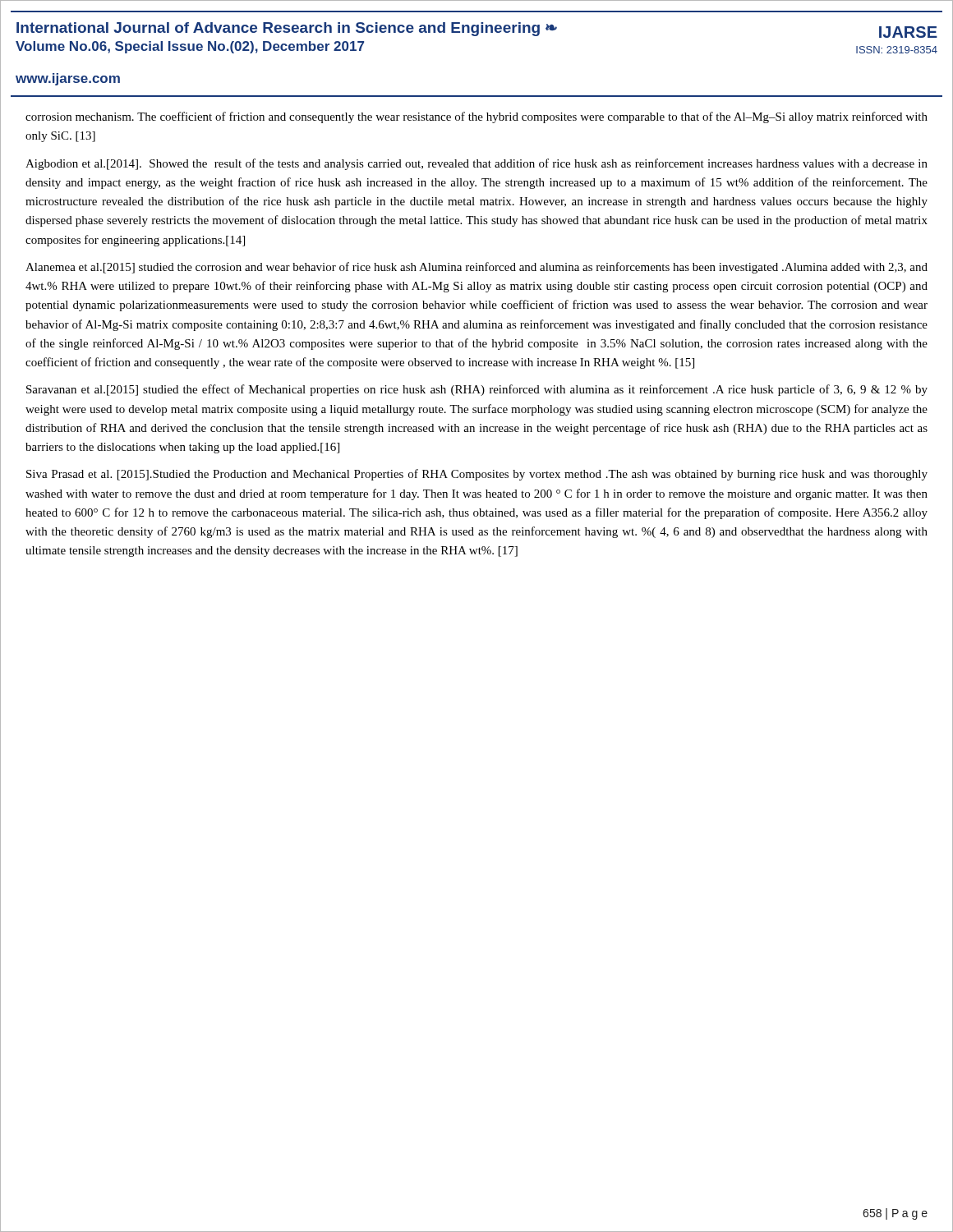
Task: Where is the passage that starts "Saravanan et al.[2015] studied"?
Action: 476,418
